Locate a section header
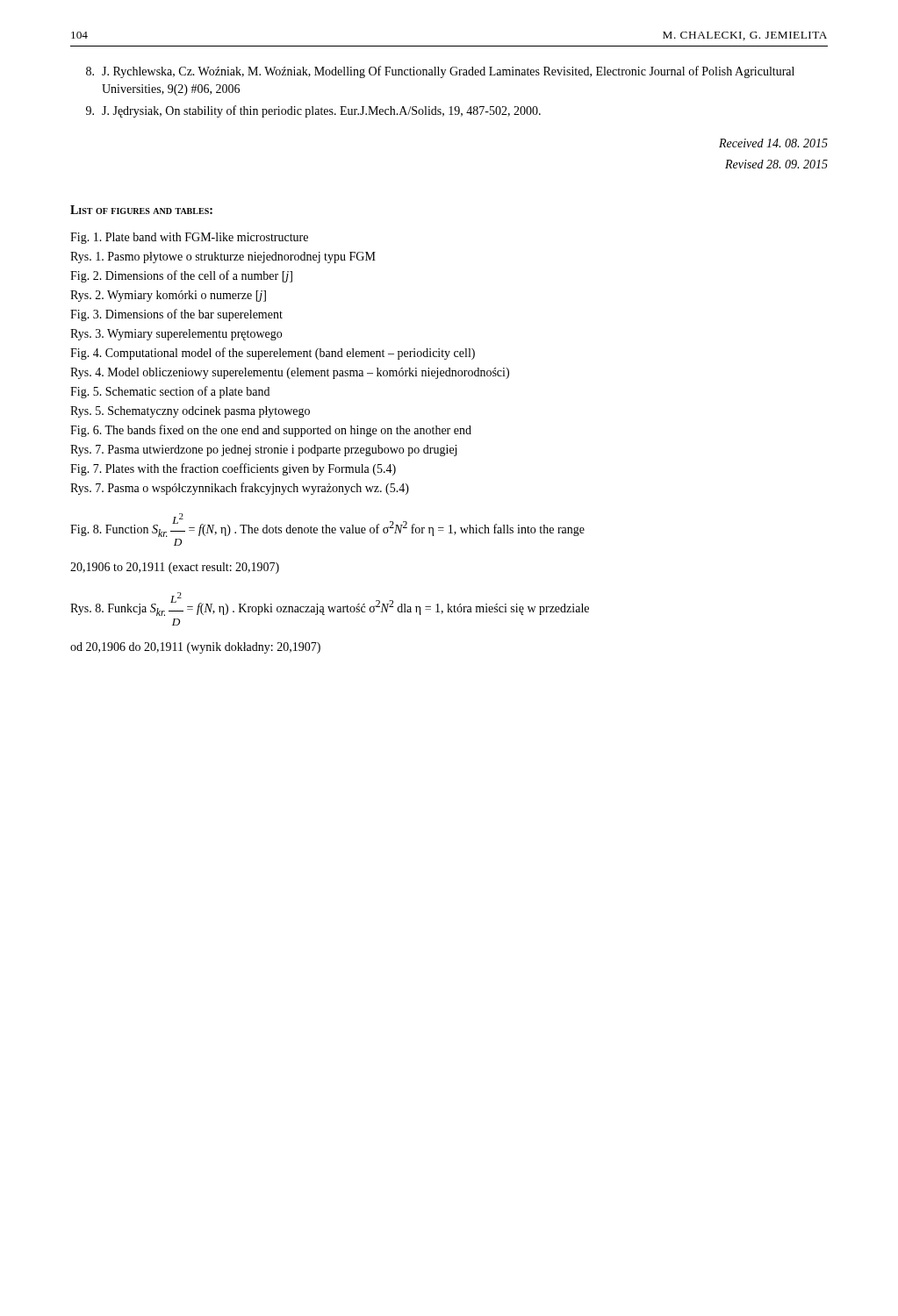Viewport: 898px width, 1316px height. (142, 210)
